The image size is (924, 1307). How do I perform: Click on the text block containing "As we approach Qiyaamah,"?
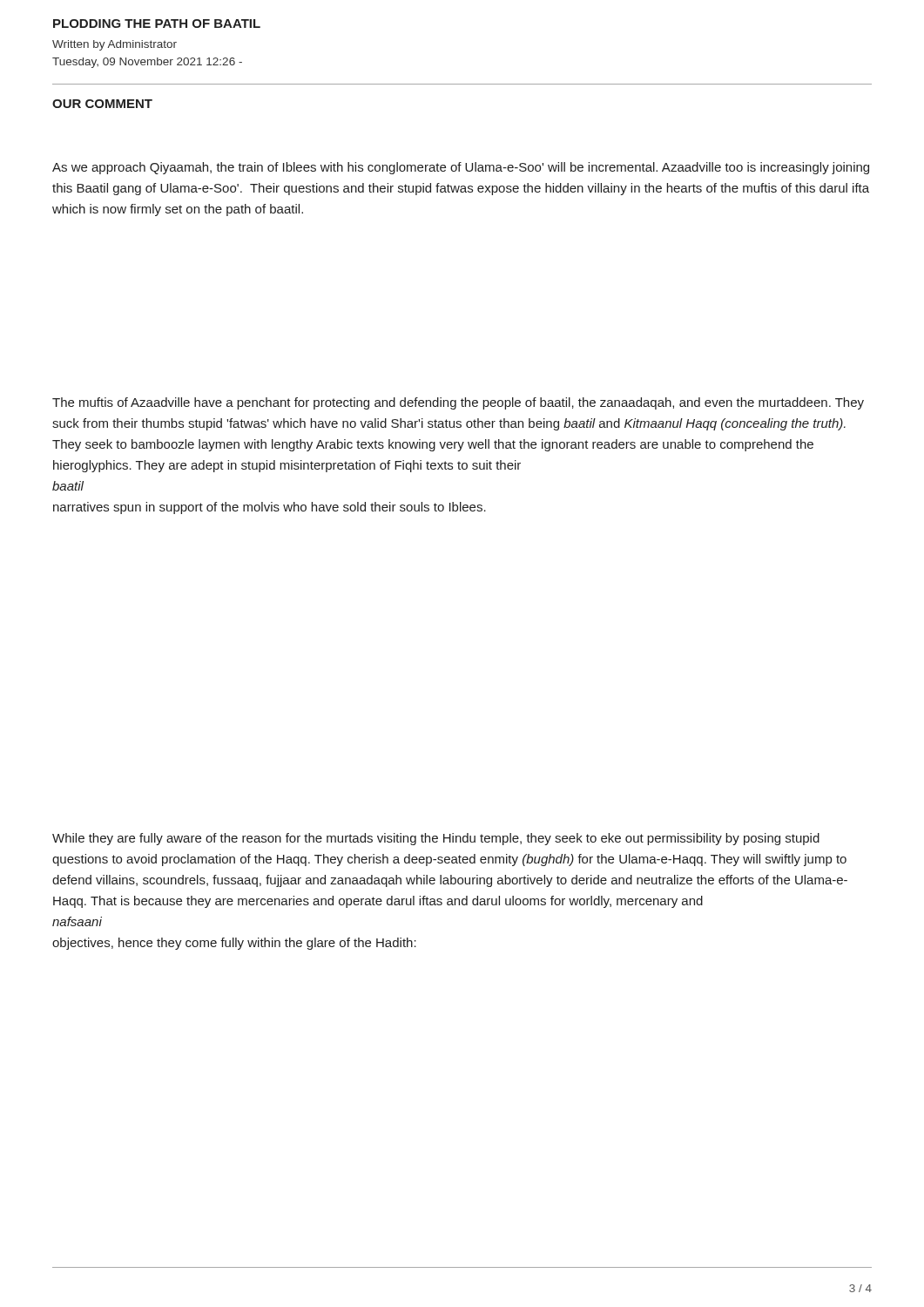point(461,188)
